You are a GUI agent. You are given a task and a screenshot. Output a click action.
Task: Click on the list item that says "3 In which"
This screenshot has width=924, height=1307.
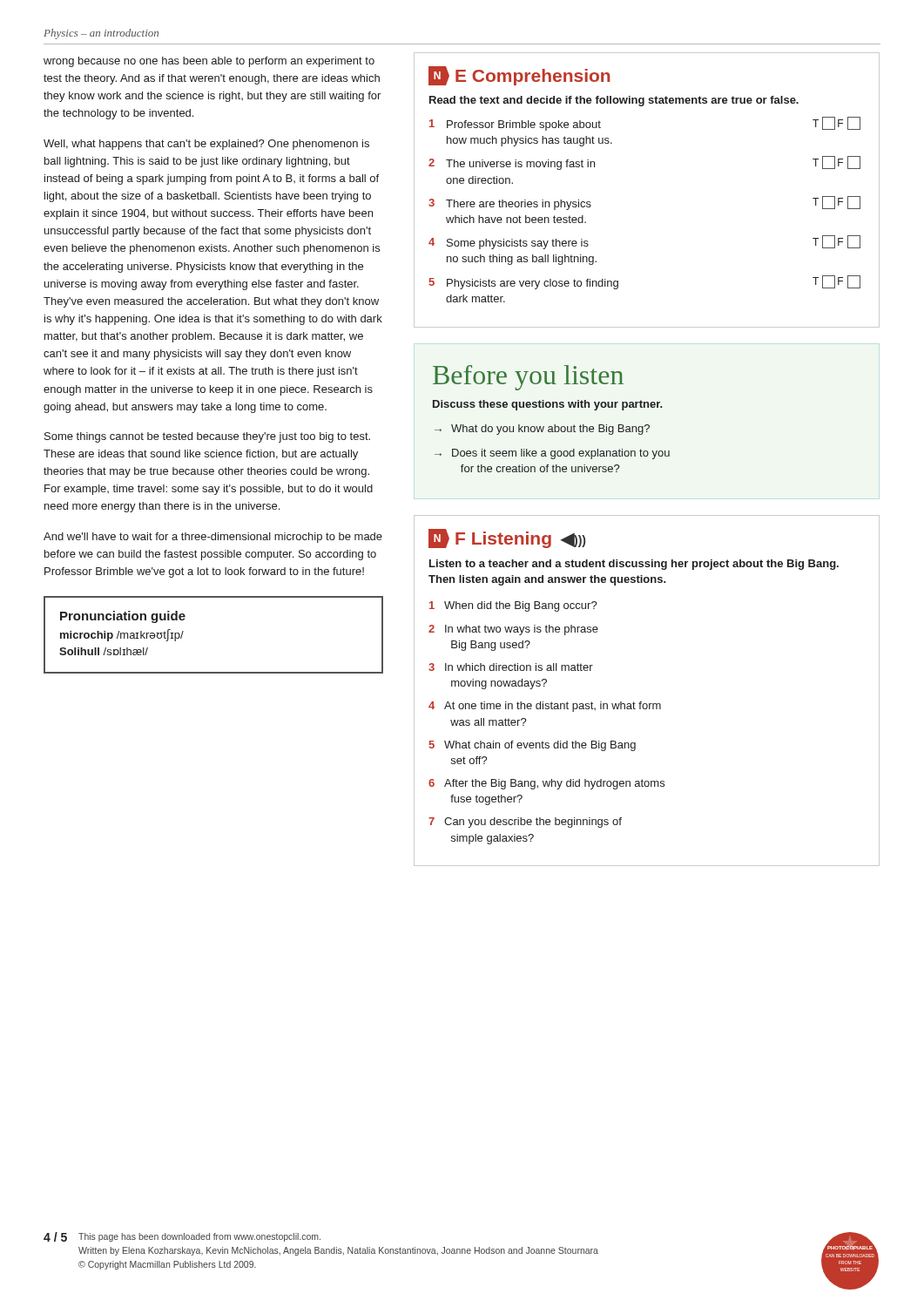[511, 667]
